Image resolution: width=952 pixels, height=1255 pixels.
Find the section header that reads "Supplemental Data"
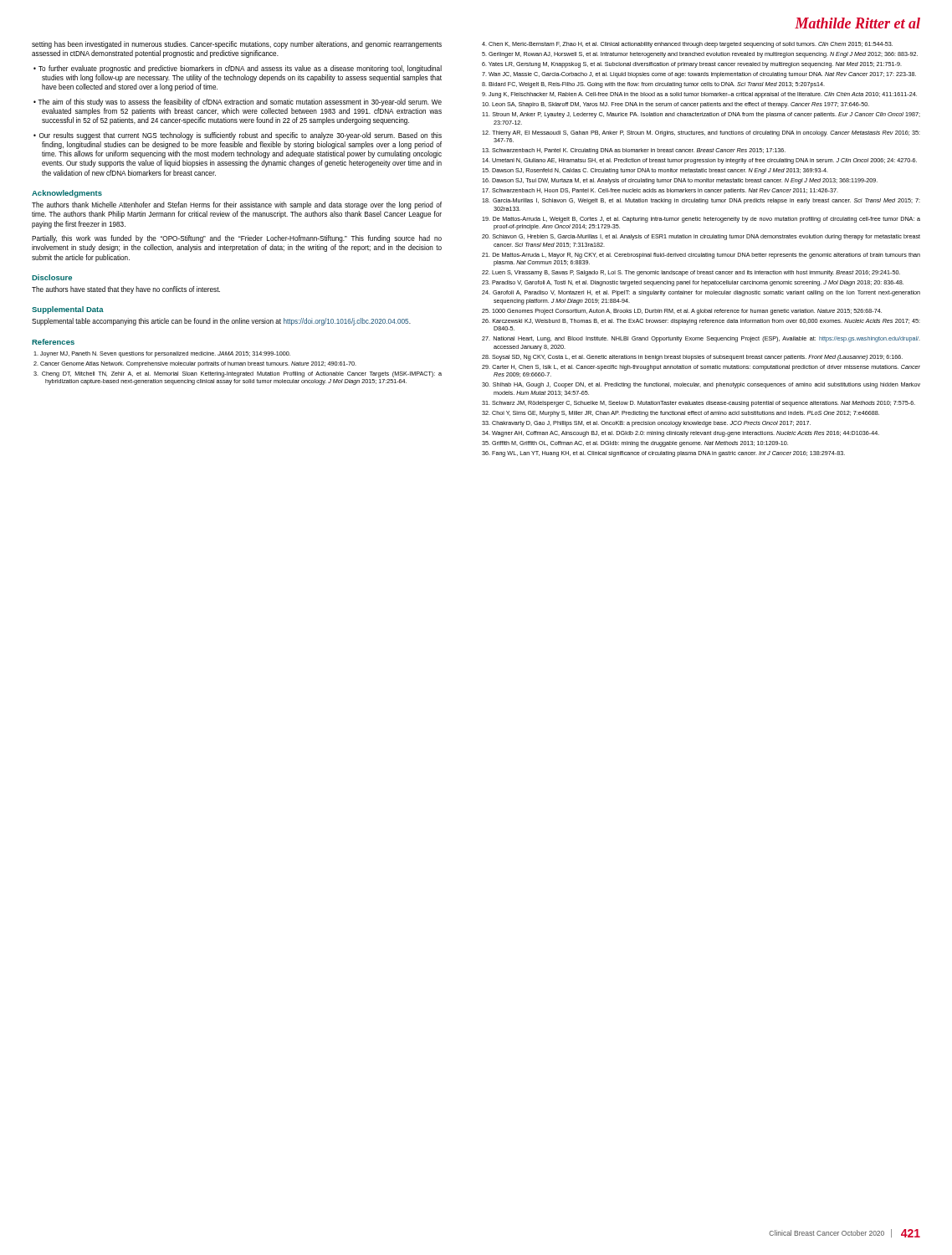tap(68, 309)
